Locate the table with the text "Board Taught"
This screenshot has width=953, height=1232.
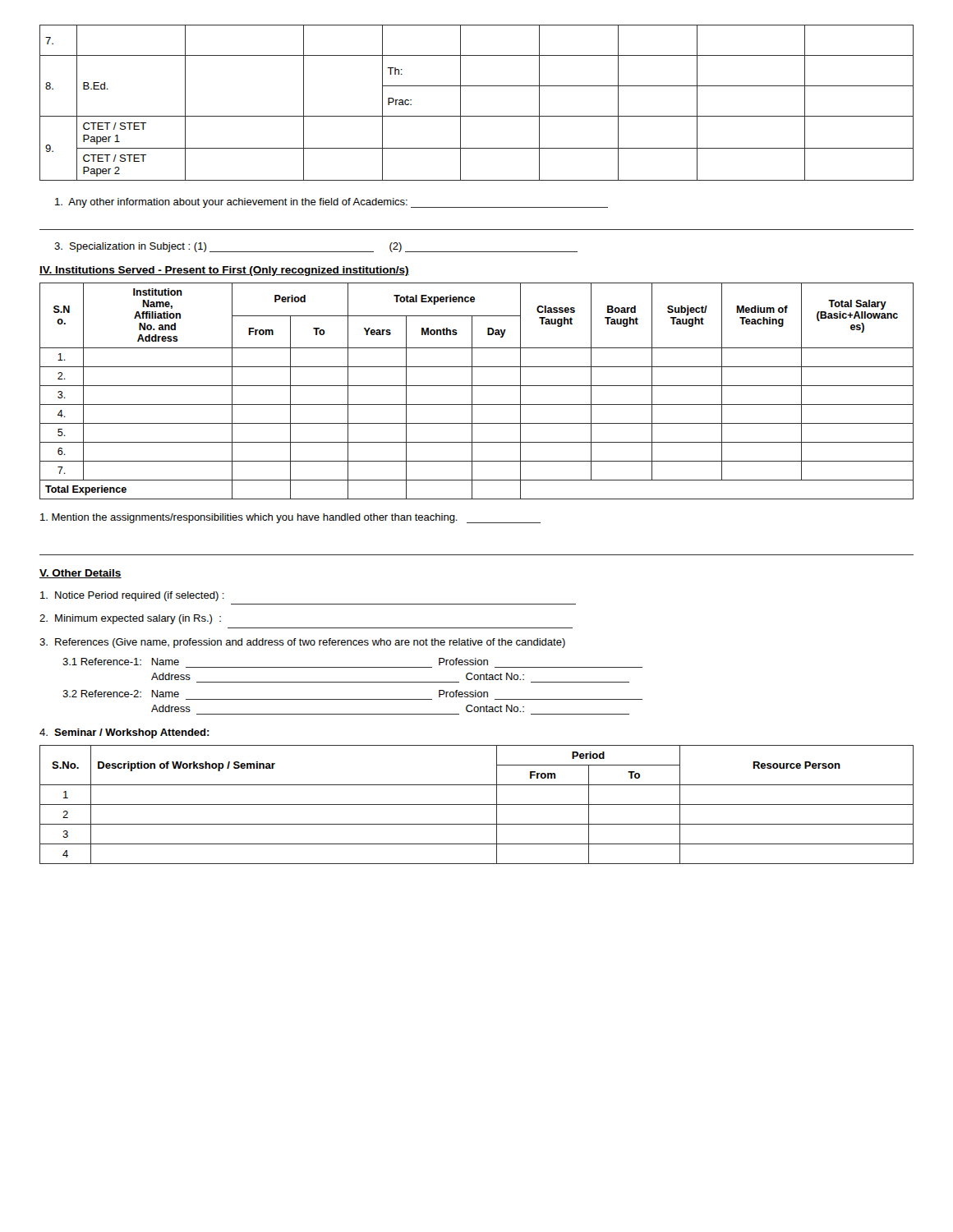tap(476, 391)
